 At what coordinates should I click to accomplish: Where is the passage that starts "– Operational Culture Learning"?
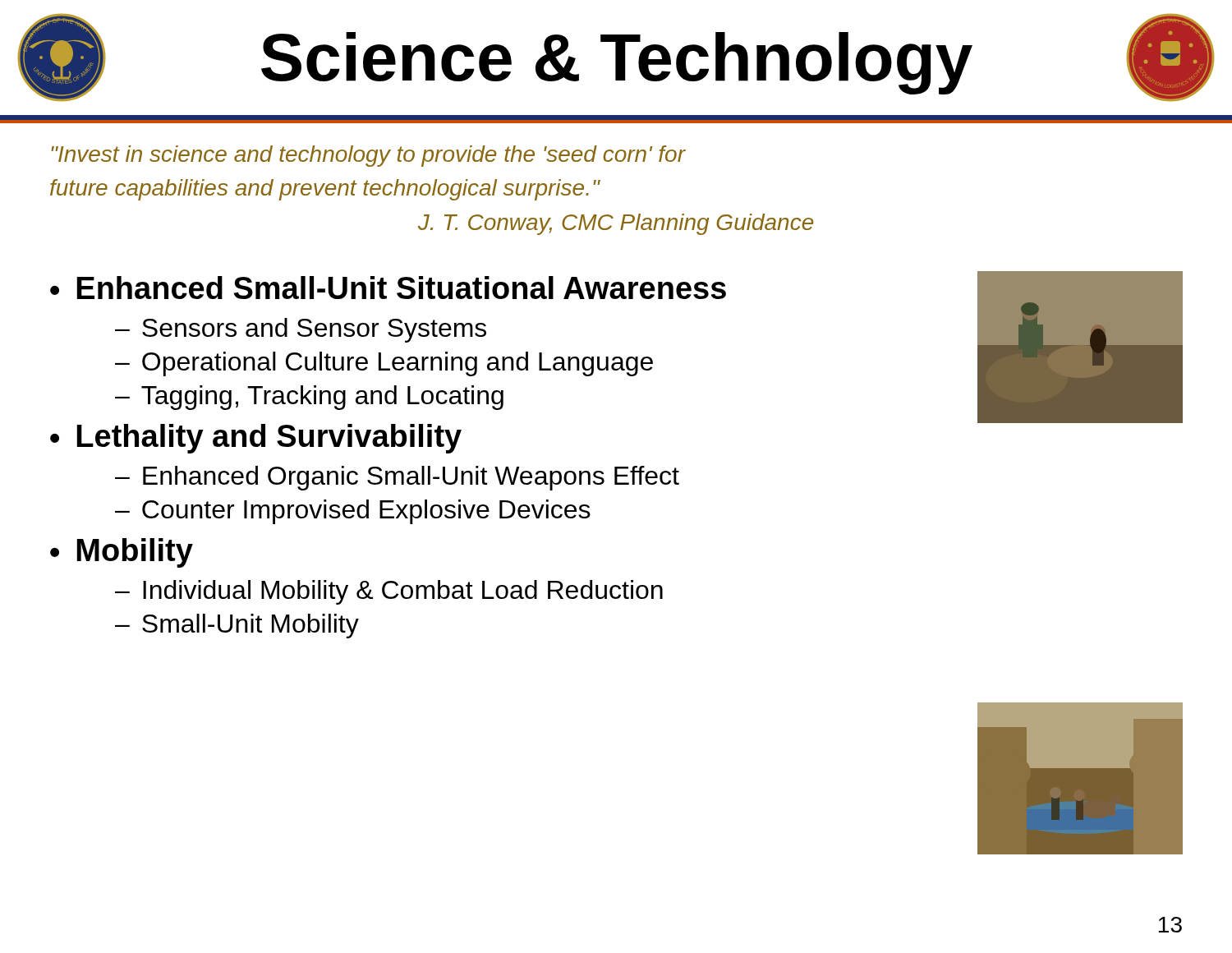[384, 362]
